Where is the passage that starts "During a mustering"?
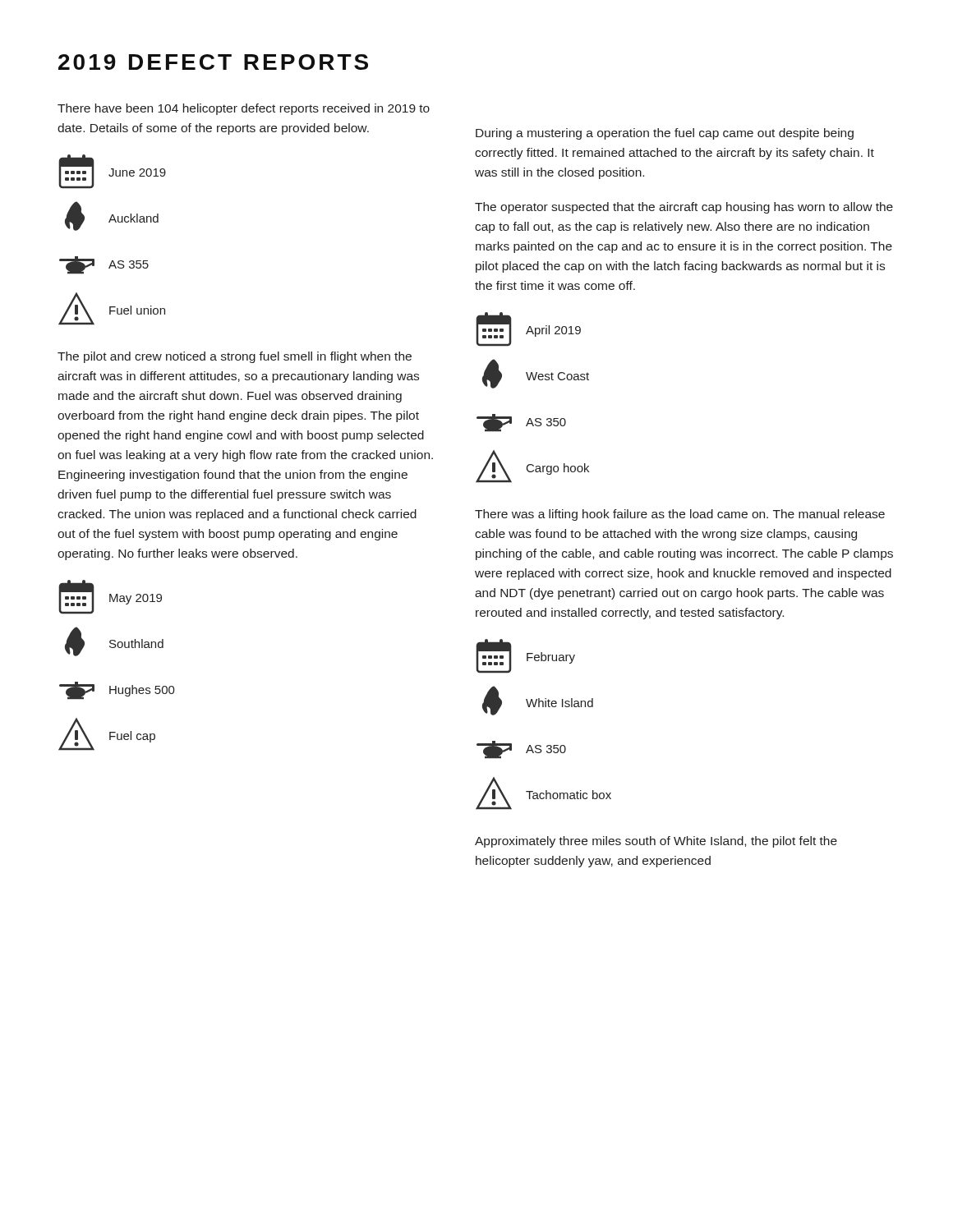 [x=674, y=152]
